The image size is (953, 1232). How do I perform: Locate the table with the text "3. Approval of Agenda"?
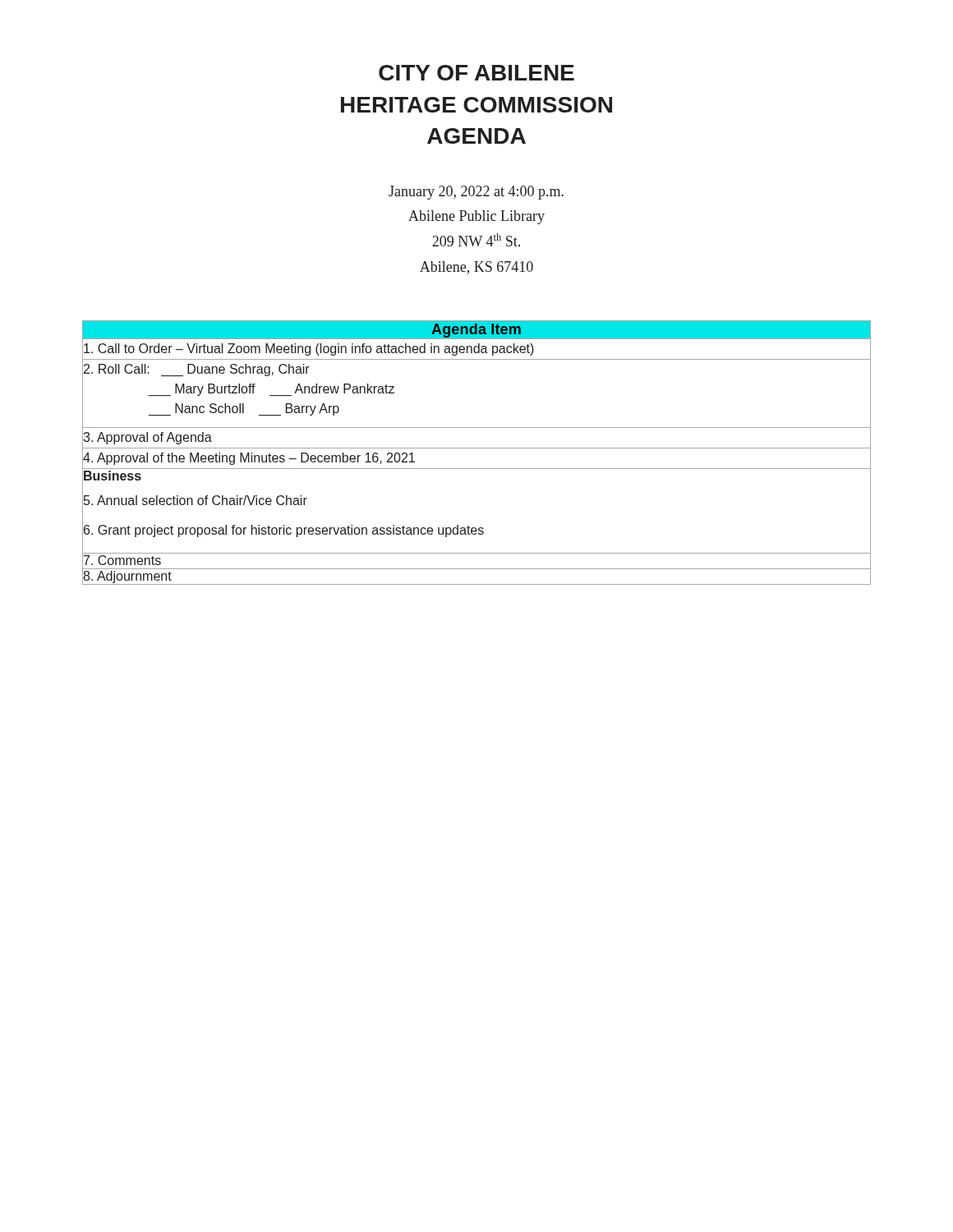click(476, 453)
